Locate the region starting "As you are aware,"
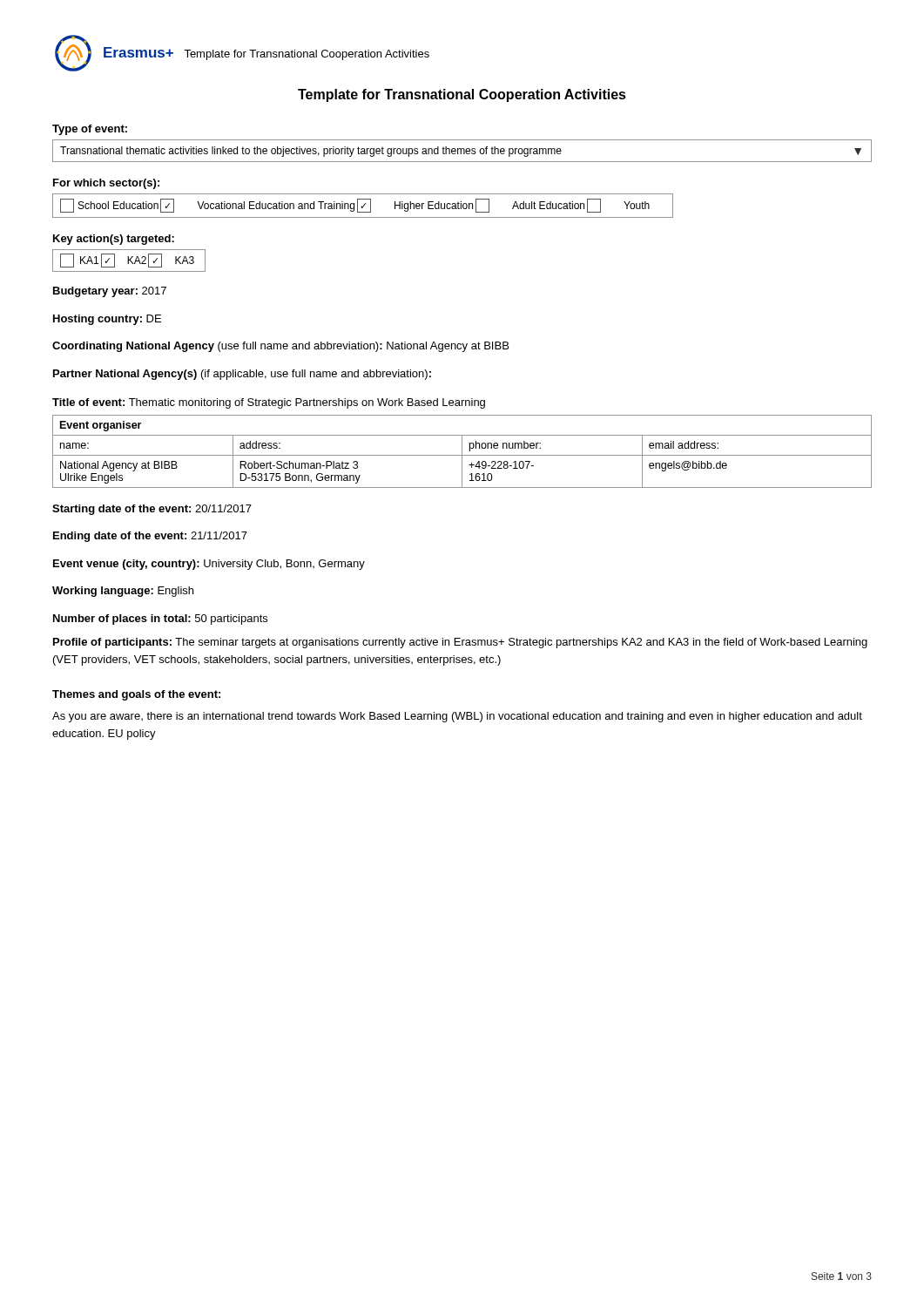 [x=457, y=725]
